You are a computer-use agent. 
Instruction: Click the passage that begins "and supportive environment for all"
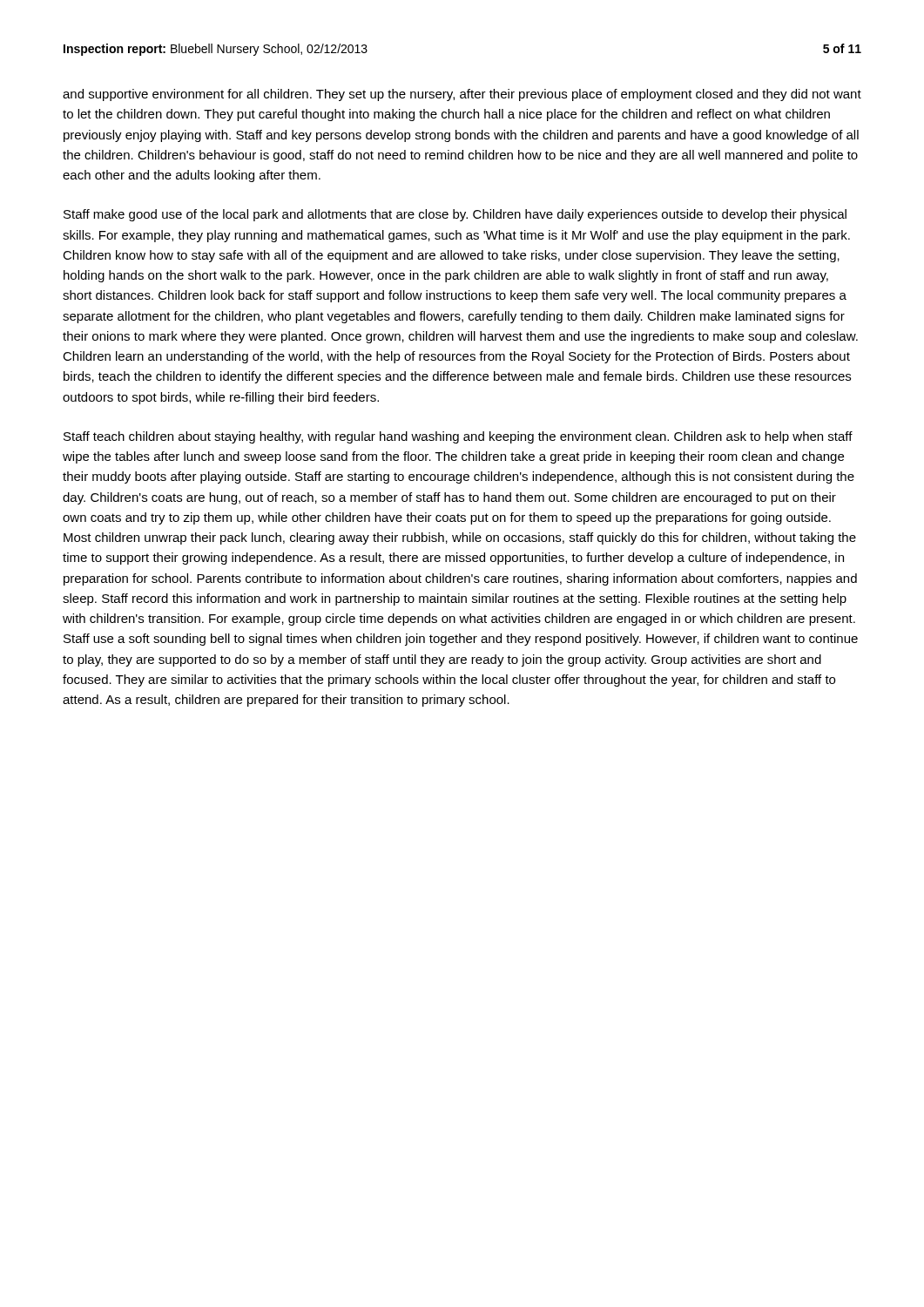pyautogui.click(x=462, y=134)
